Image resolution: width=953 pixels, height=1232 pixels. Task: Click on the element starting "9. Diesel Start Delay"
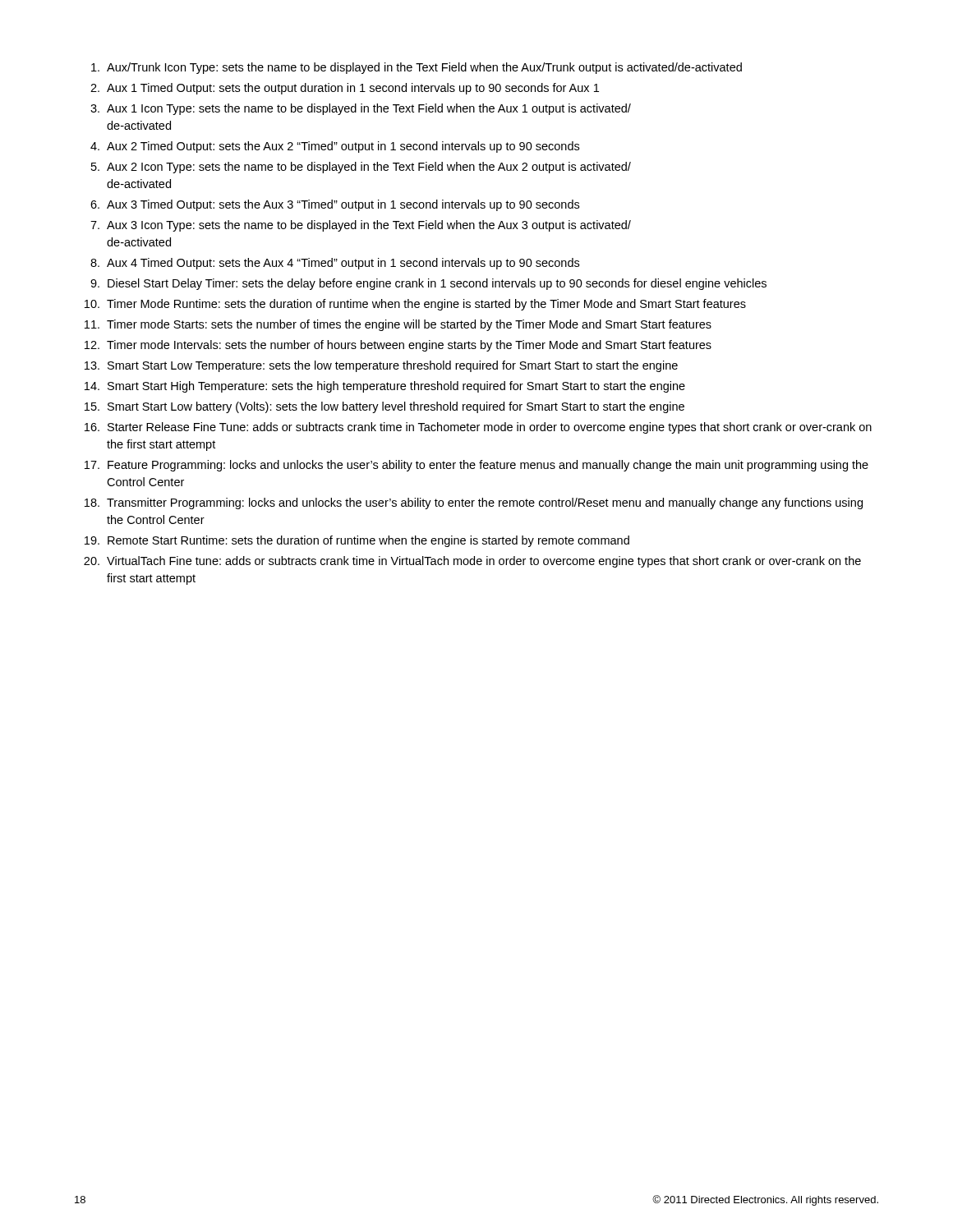[x=476, y=284]
